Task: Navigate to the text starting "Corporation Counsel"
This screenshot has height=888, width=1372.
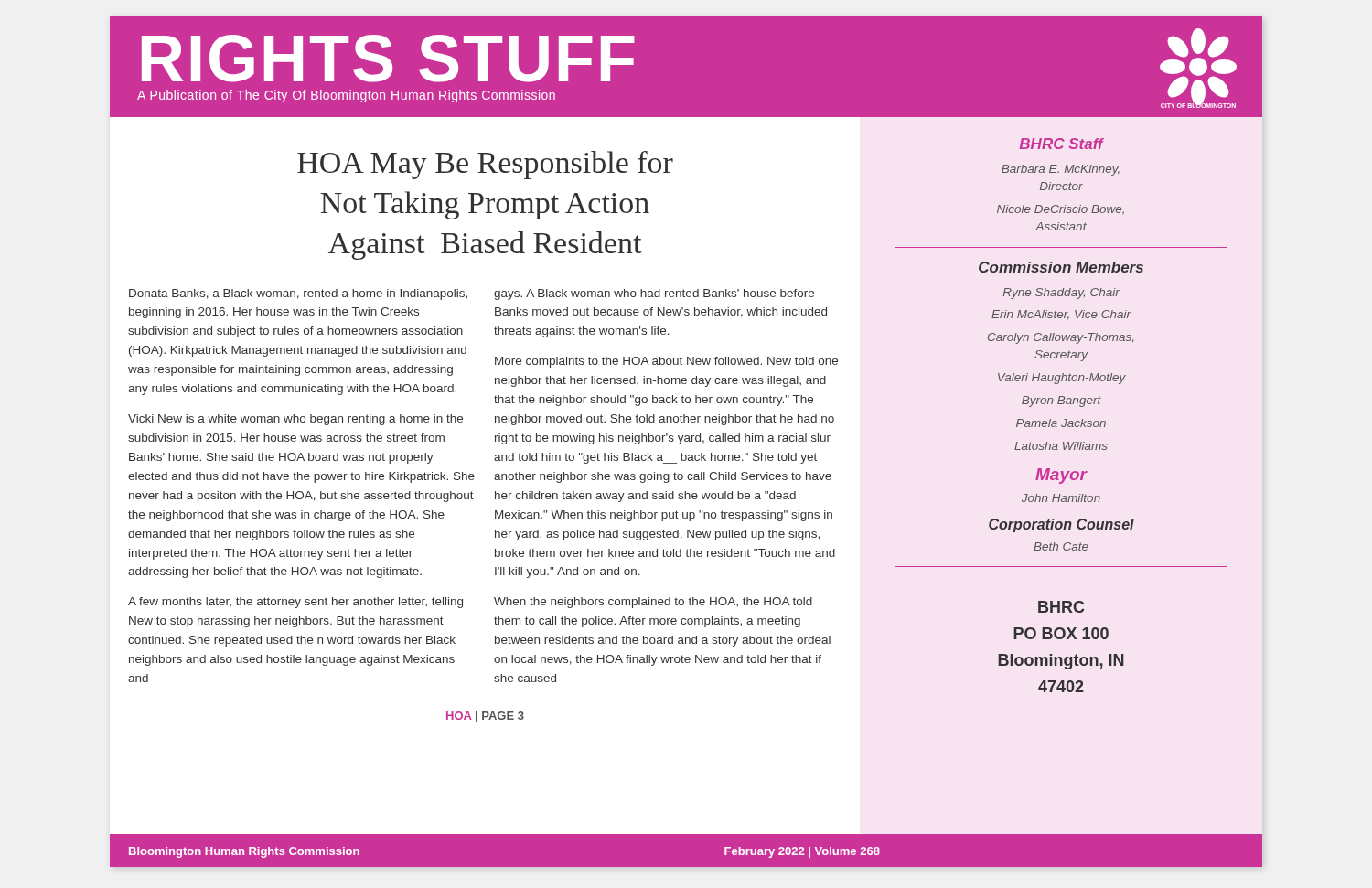Action: click(x=1061, y=524)
